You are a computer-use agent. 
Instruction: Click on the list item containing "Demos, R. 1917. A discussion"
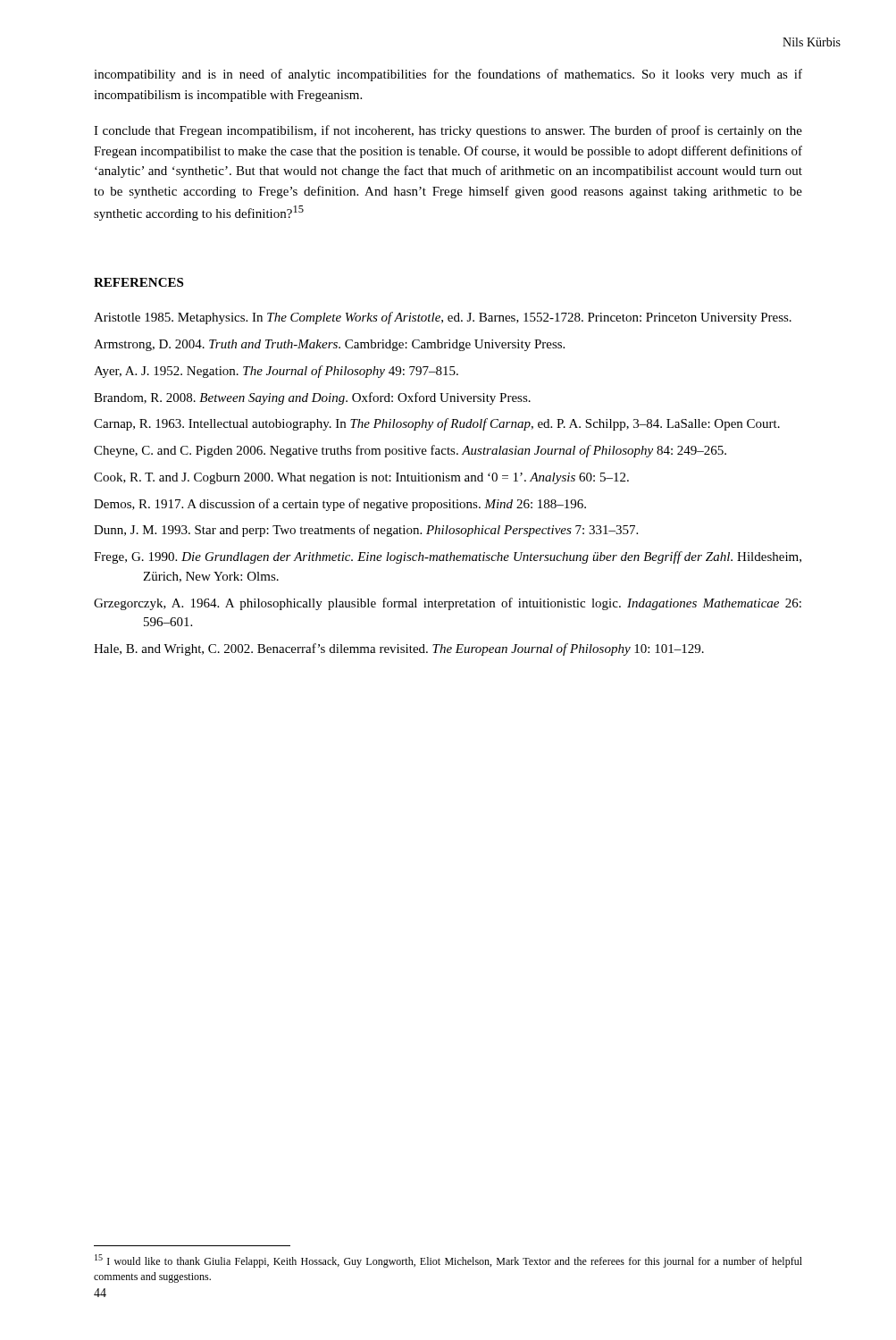[340, 503]
